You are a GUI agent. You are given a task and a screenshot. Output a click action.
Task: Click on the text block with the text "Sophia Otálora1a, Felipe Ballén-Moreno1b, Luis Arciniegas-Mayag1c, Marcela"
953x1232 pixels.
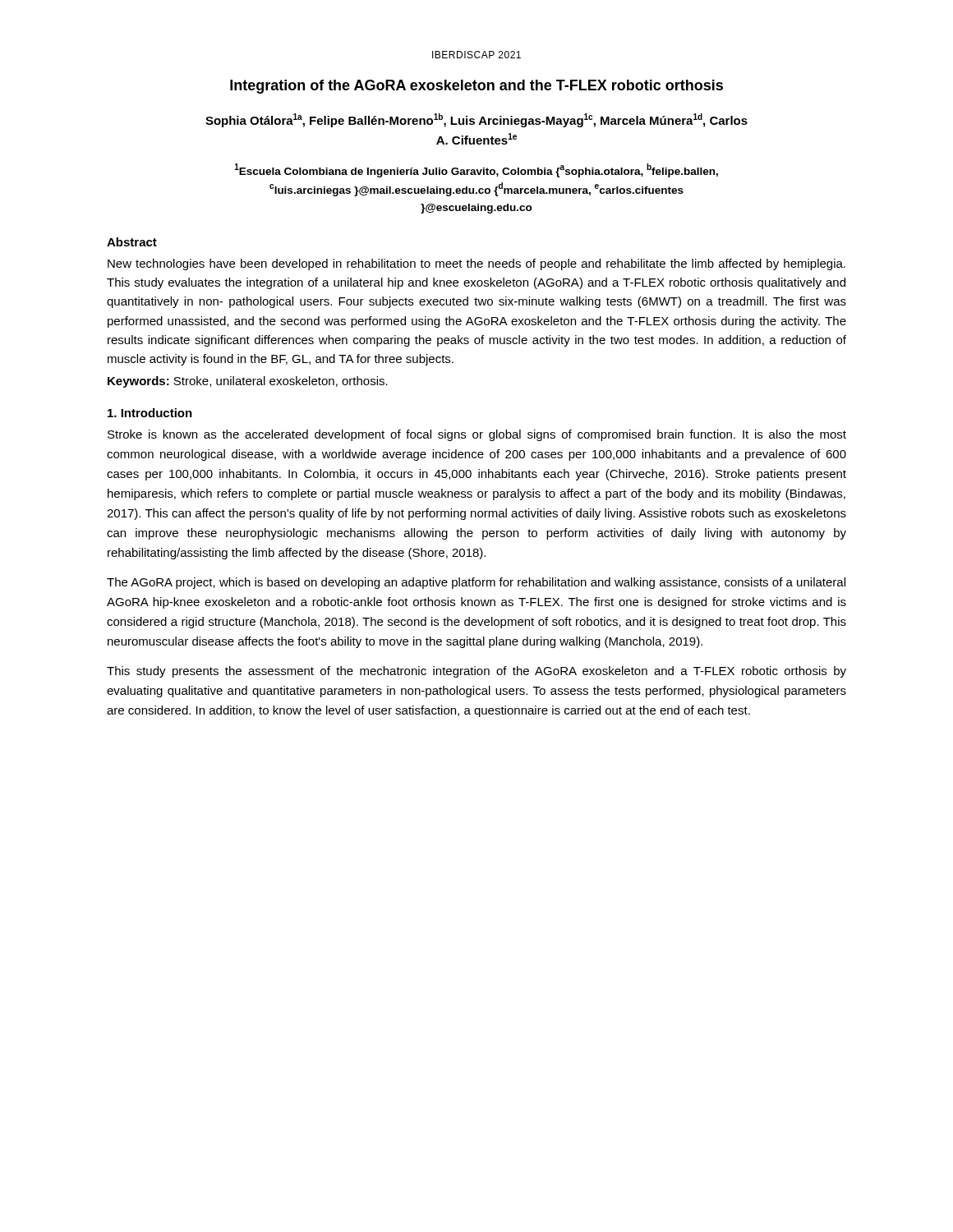[476, 130]
